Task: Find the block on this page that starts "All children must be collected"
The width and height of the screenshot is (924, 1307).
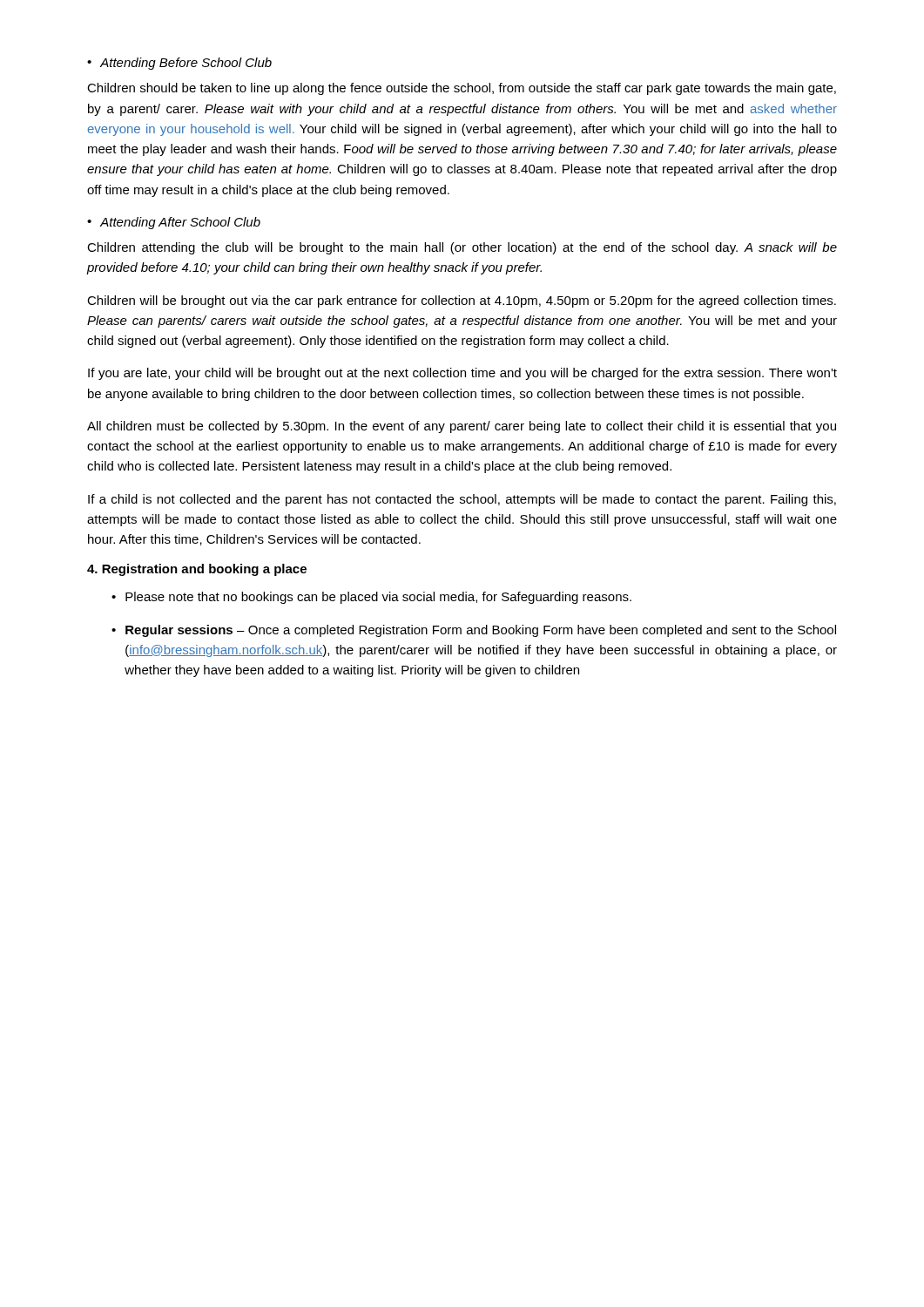Action: click(462, 446)
